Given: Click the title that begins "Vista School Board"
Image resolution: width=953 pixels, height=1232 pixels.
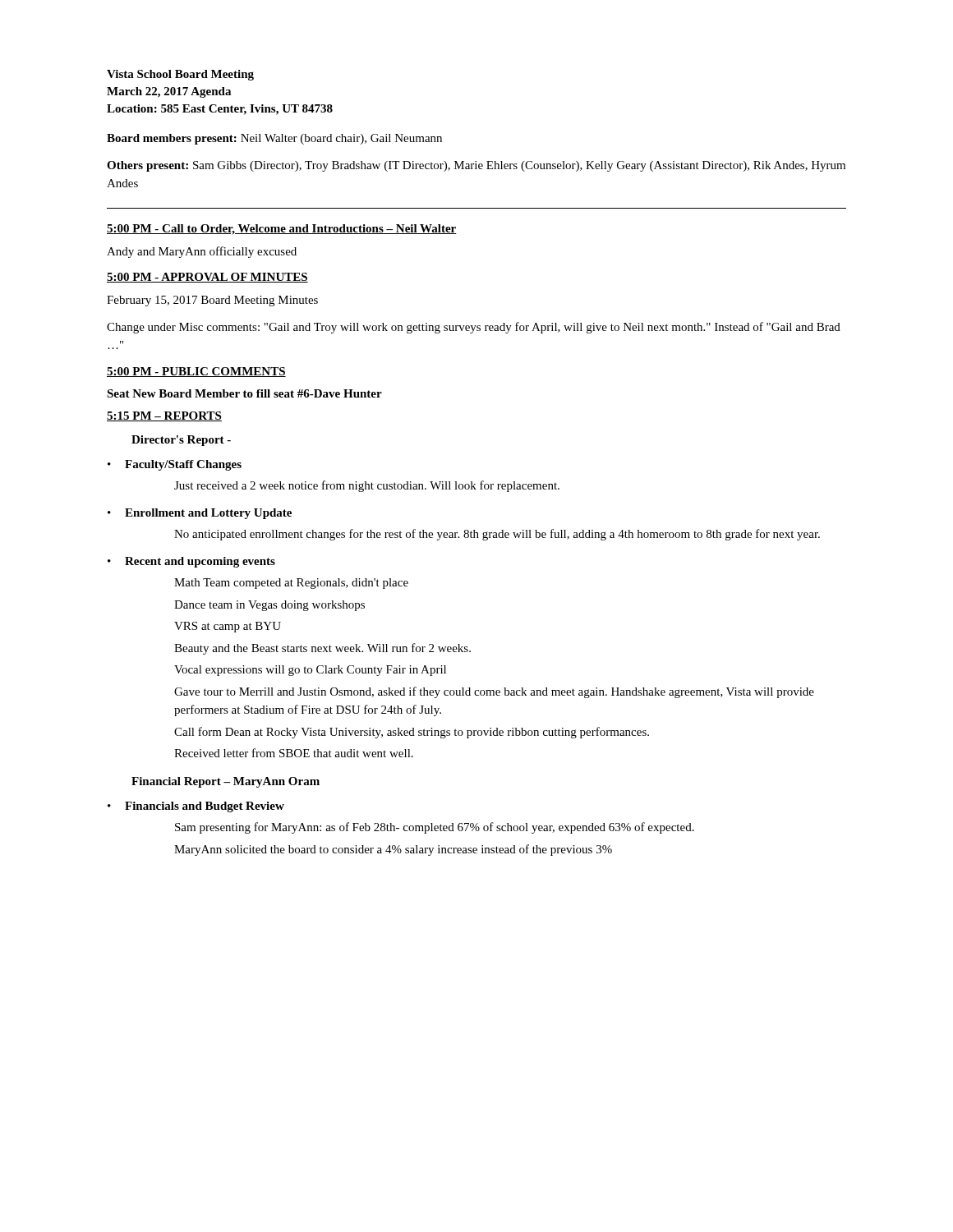Looking at the screenshot, I should click(180, 75).
